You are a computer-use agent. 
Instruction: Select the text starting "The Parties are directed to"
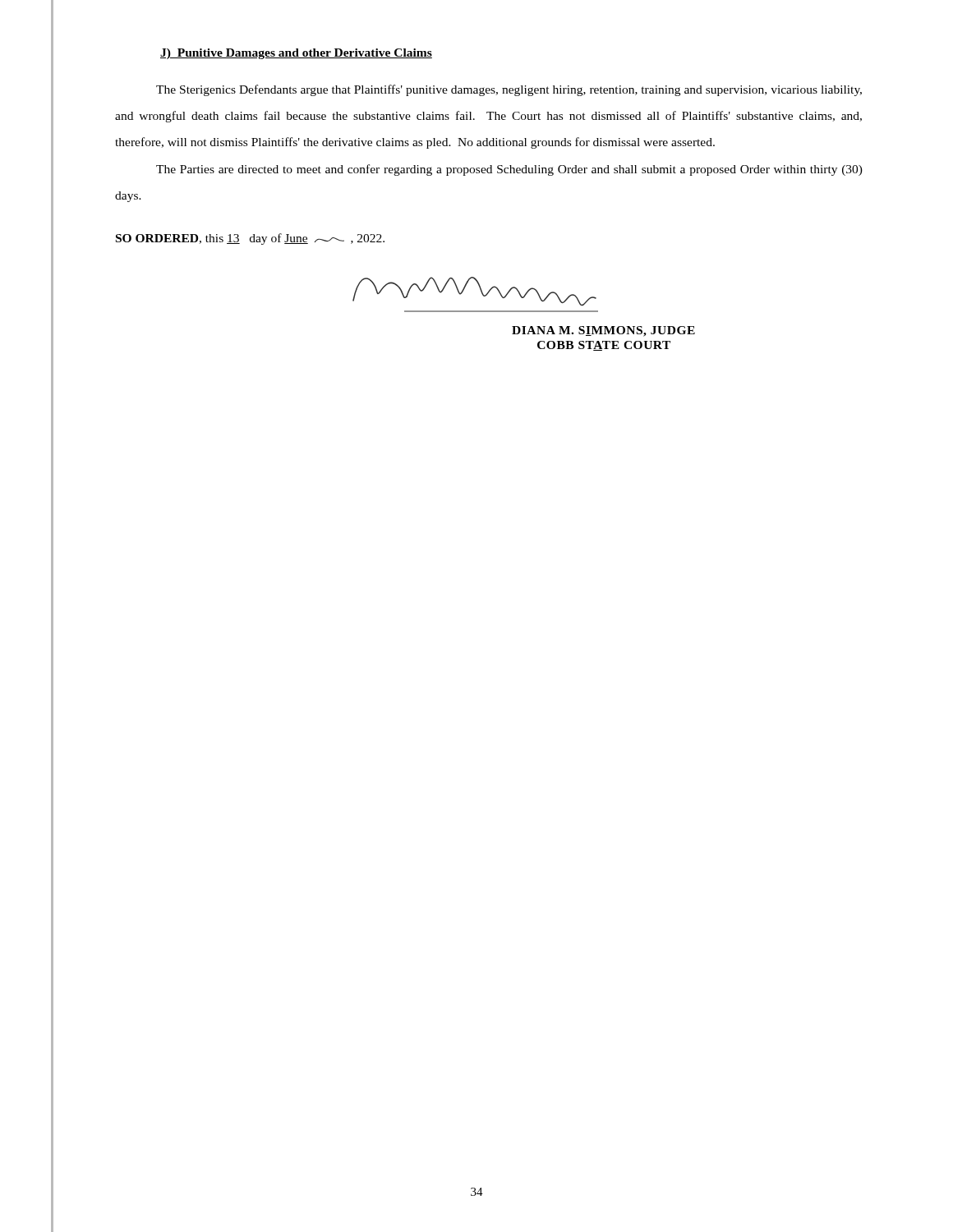(x=489, y=182)
